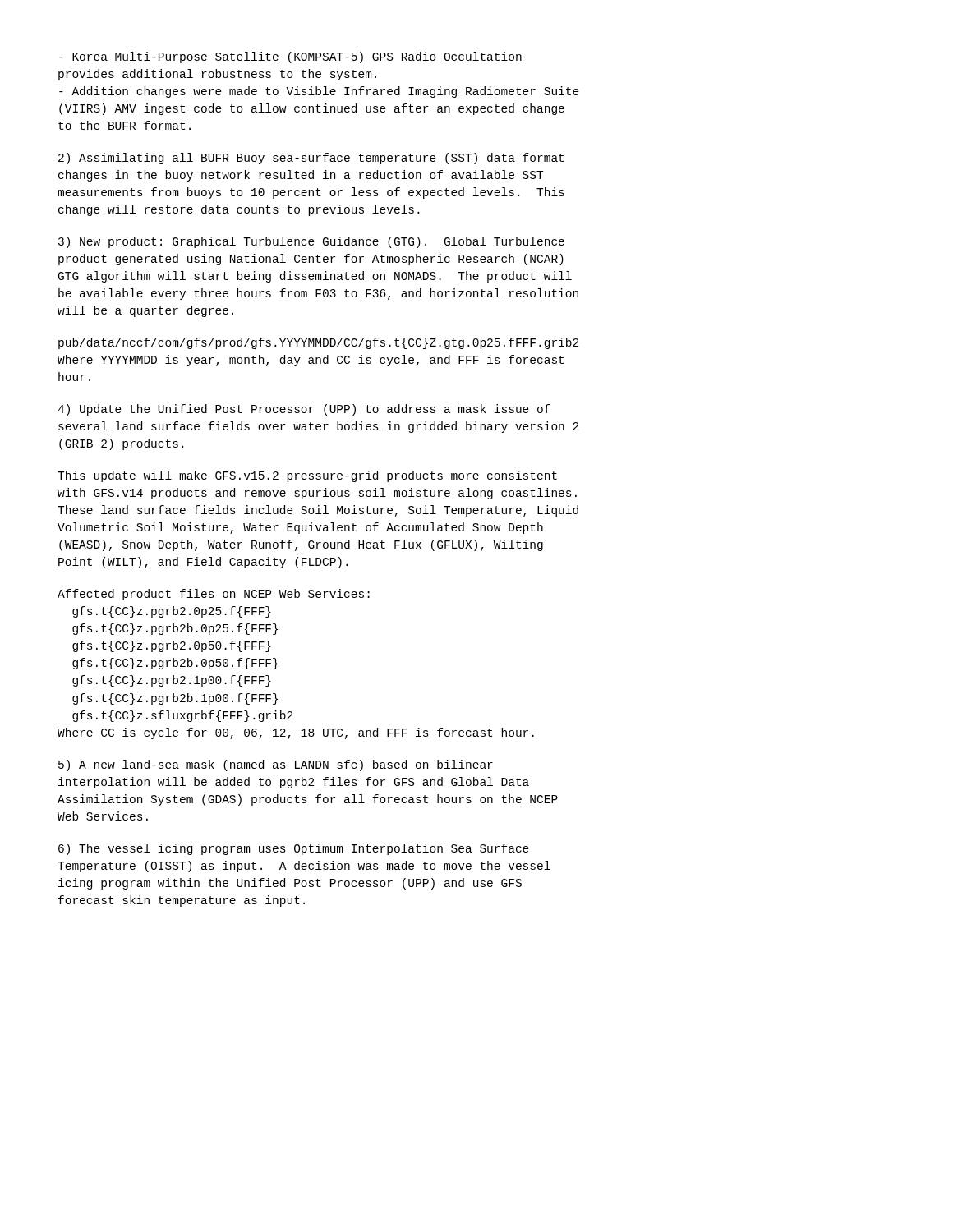The image size is (953, 1232).
Task: Point to the block beginning "6) The vessel icing program"
Action: pyautogui.click(x=304, y=875)
